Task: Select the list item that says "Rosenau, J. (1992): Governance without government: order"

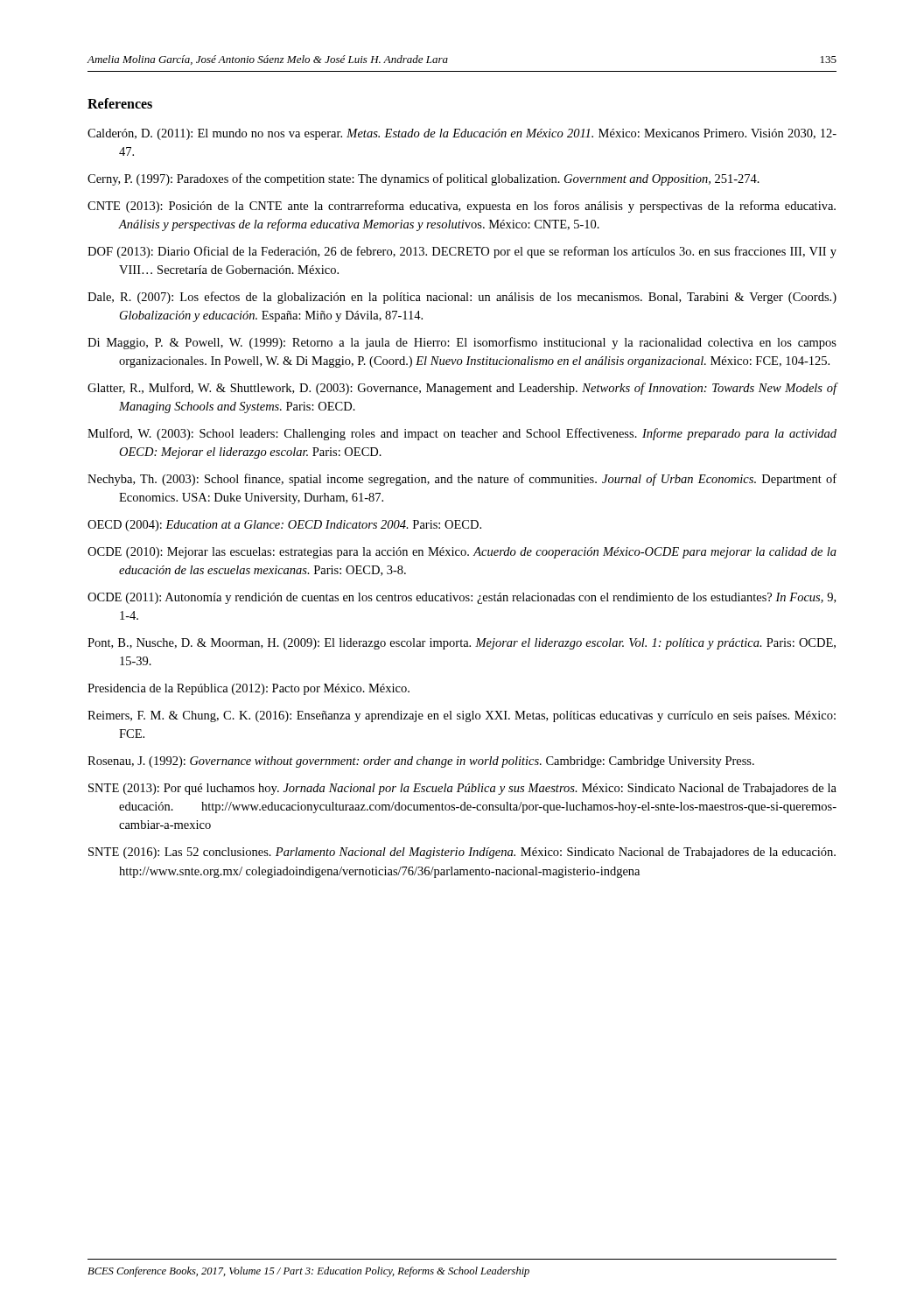Action: tap(421, 761)
